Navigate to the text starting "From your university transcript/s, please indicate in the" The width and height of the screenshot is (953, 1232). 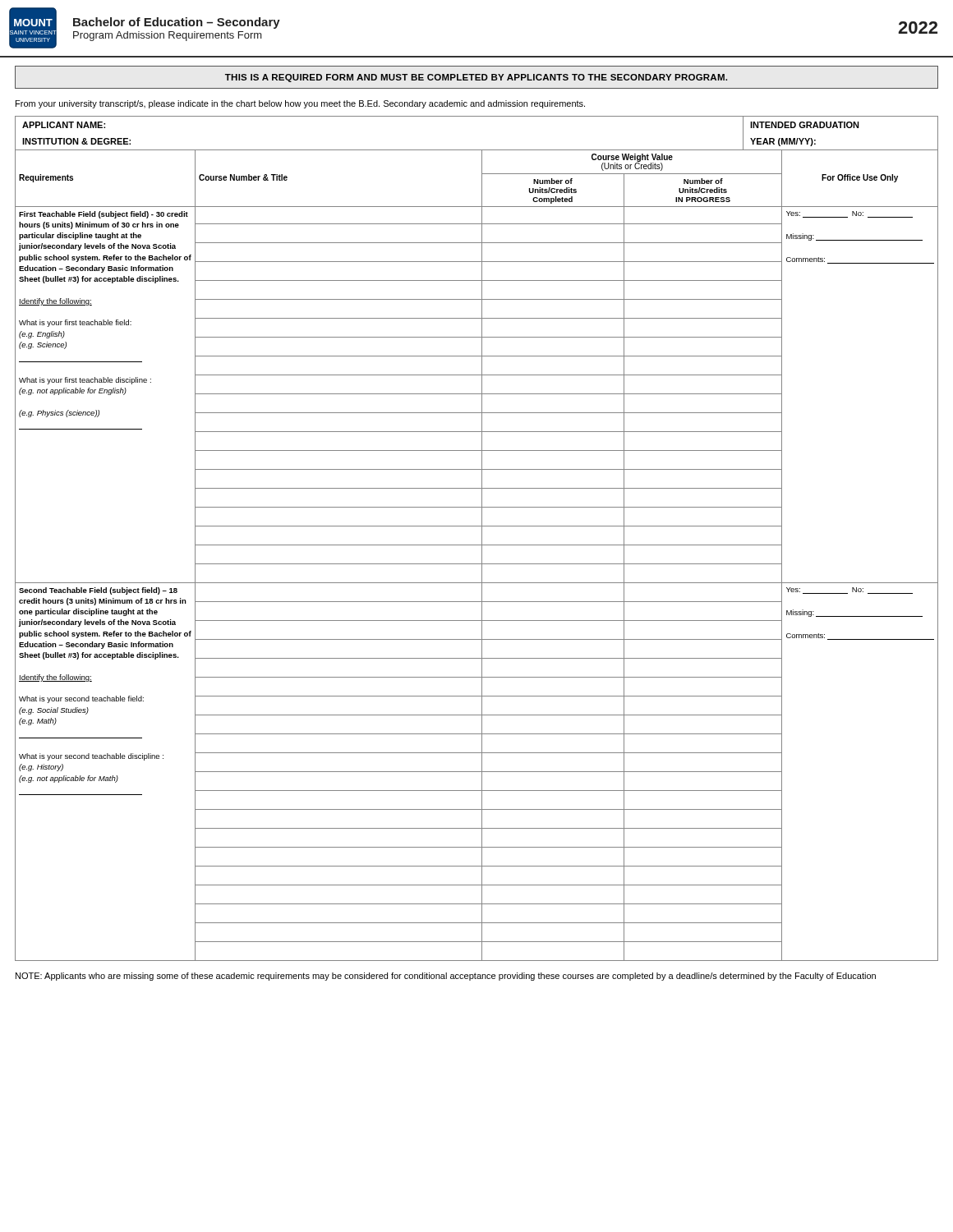(300, 103)
